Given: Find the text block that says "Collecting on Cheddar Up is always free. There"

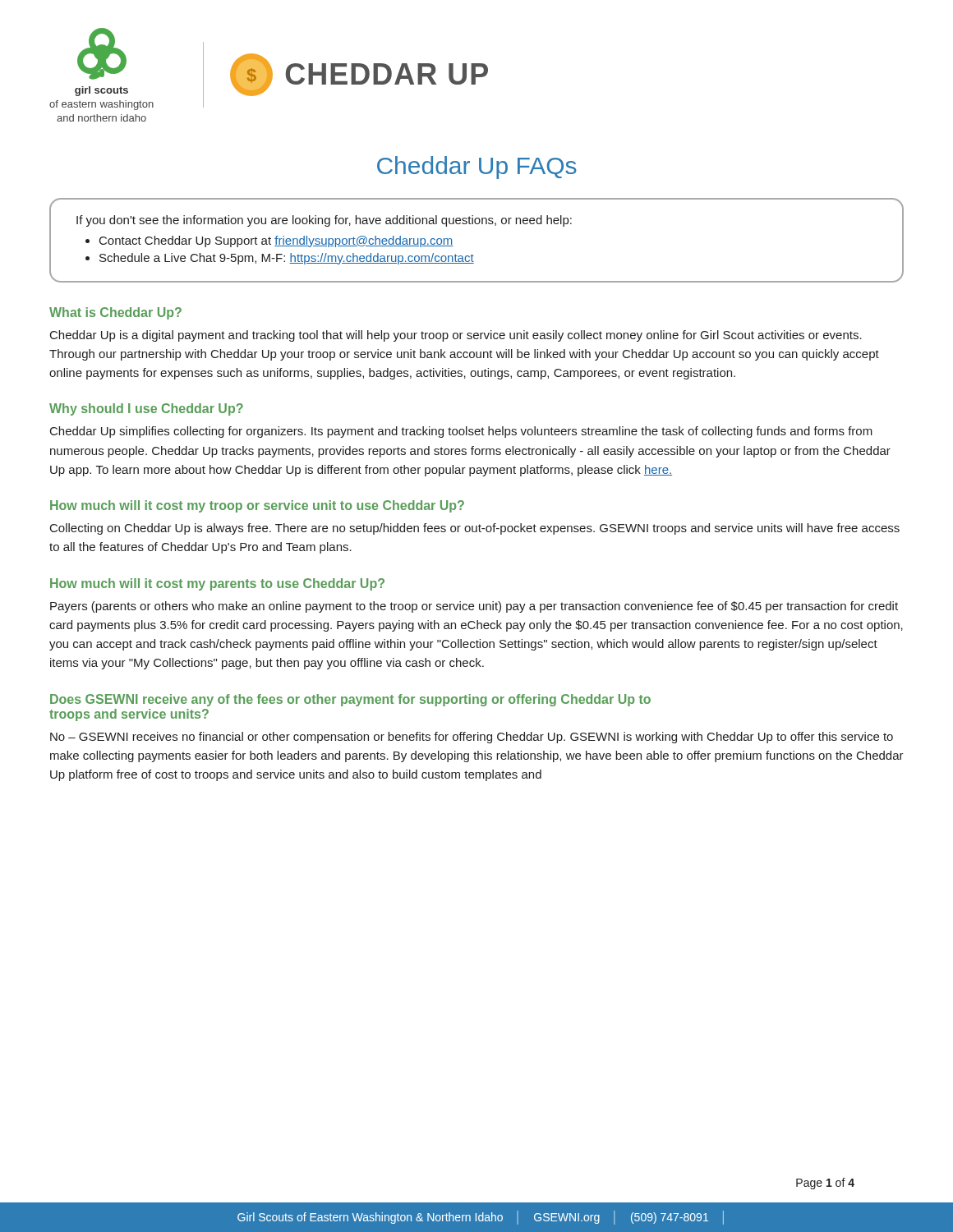Looking at the screenshot, I should pyautogui.click(x=475, y=537).
